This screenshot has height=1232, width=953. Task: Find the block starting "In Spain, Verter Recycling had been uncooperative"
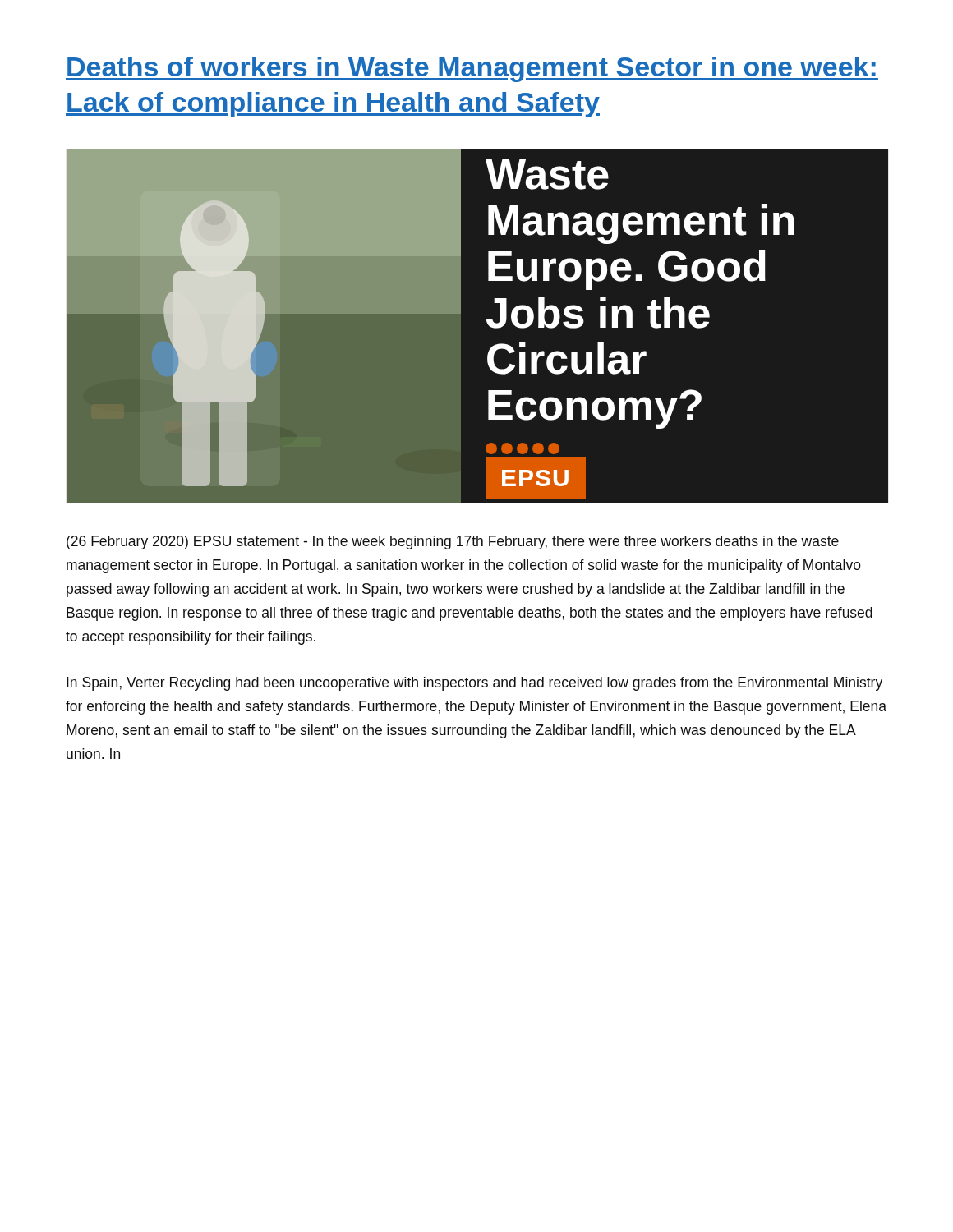tap(476, 718)
